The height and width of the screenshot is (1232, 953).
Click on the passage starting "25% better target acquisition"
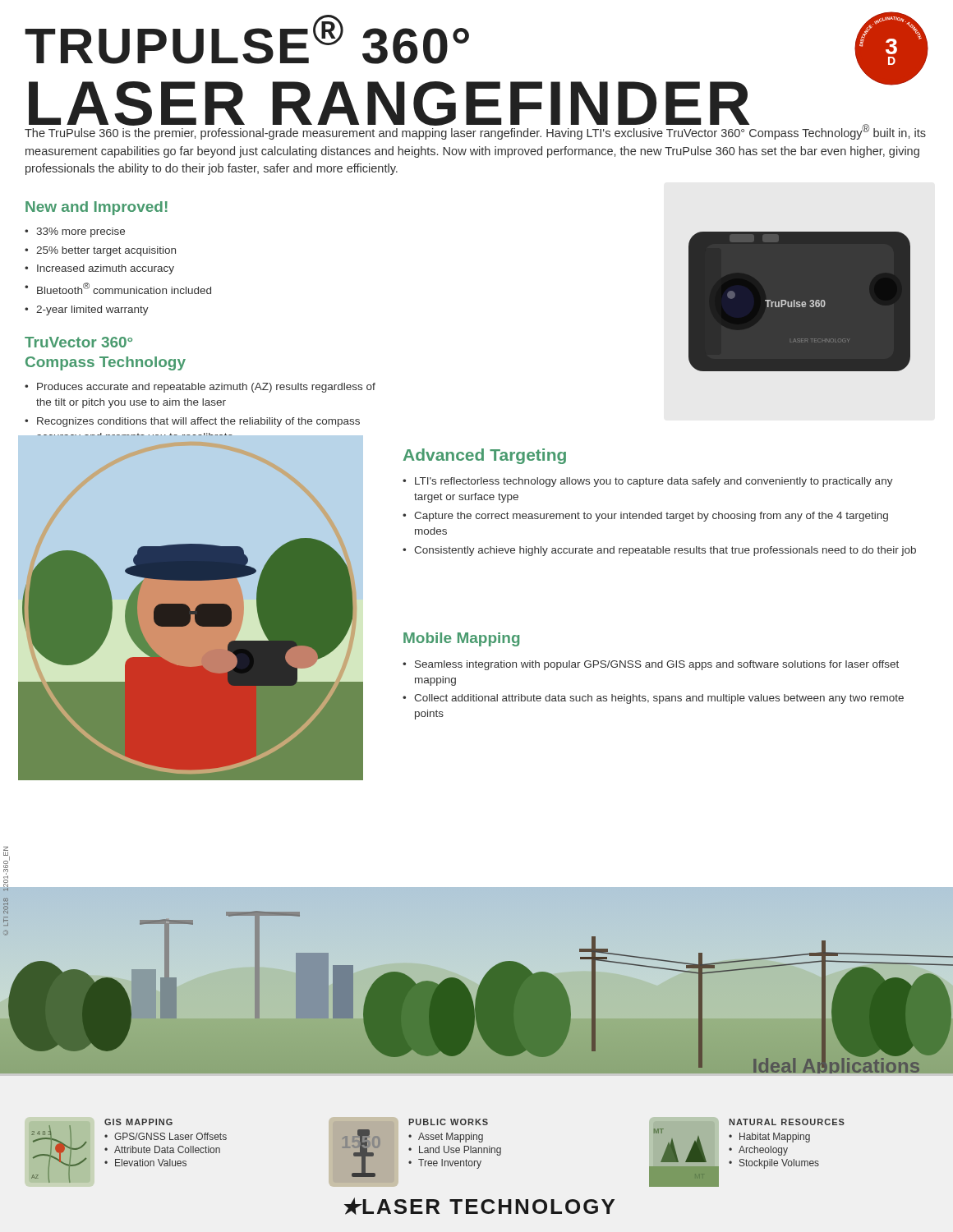(106, 250)
